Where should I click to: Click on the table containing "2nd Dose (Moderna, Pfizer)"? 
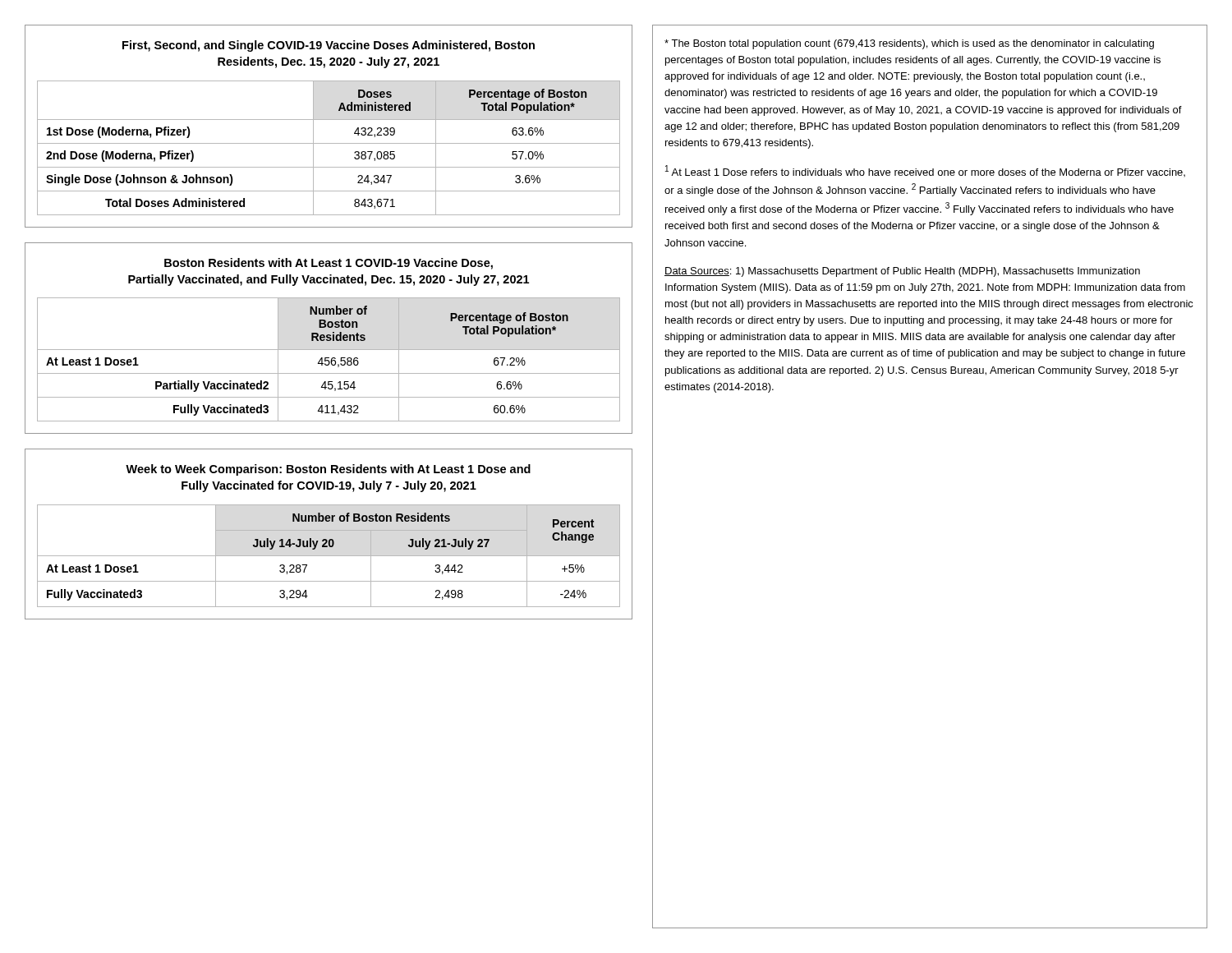[x=329, y=126]
